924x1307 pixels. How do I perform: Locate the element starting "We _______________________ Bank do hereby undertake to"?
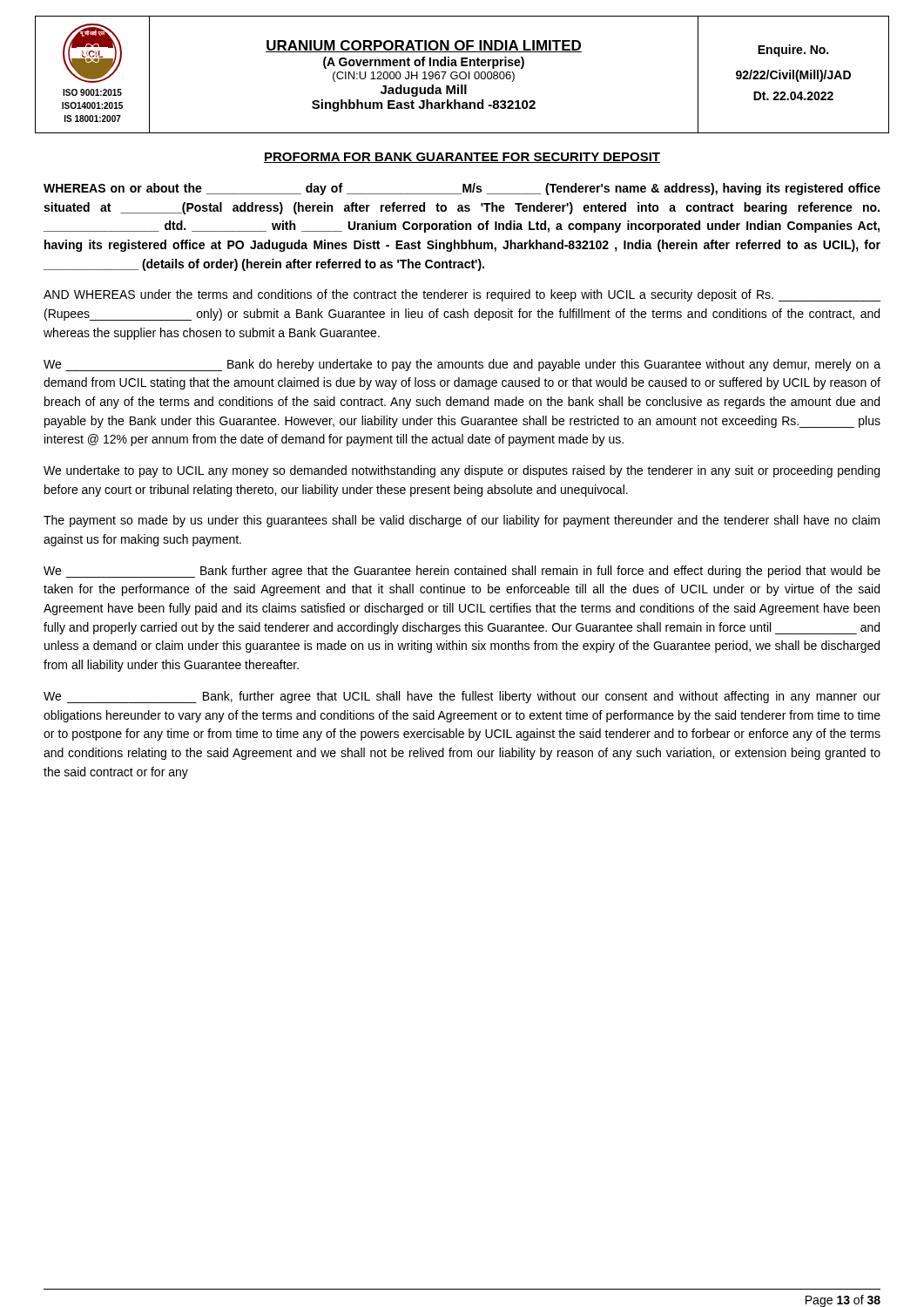[x=462, y=402]
